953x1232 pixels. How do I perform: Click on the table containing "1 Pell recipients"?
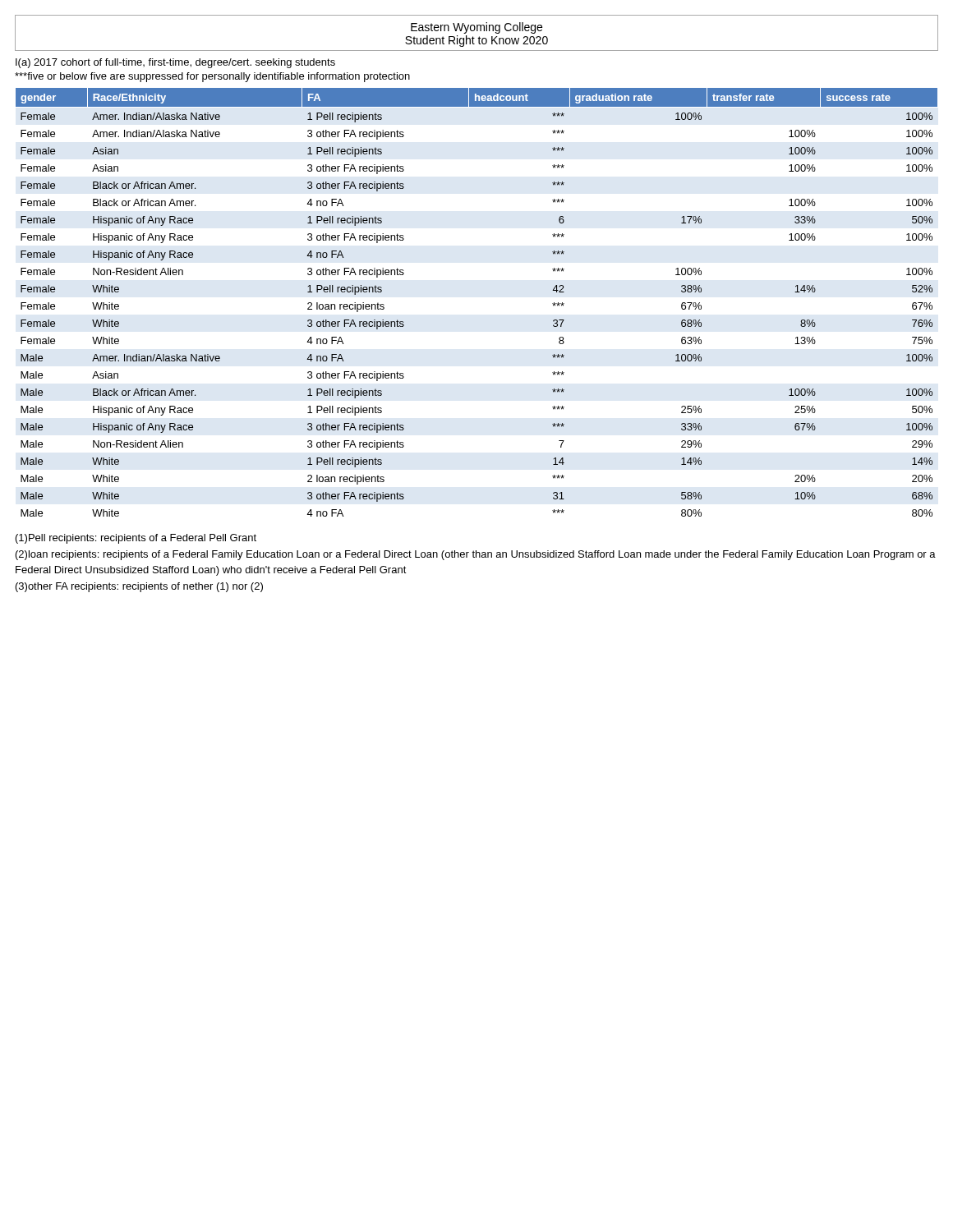coord(476,304)
